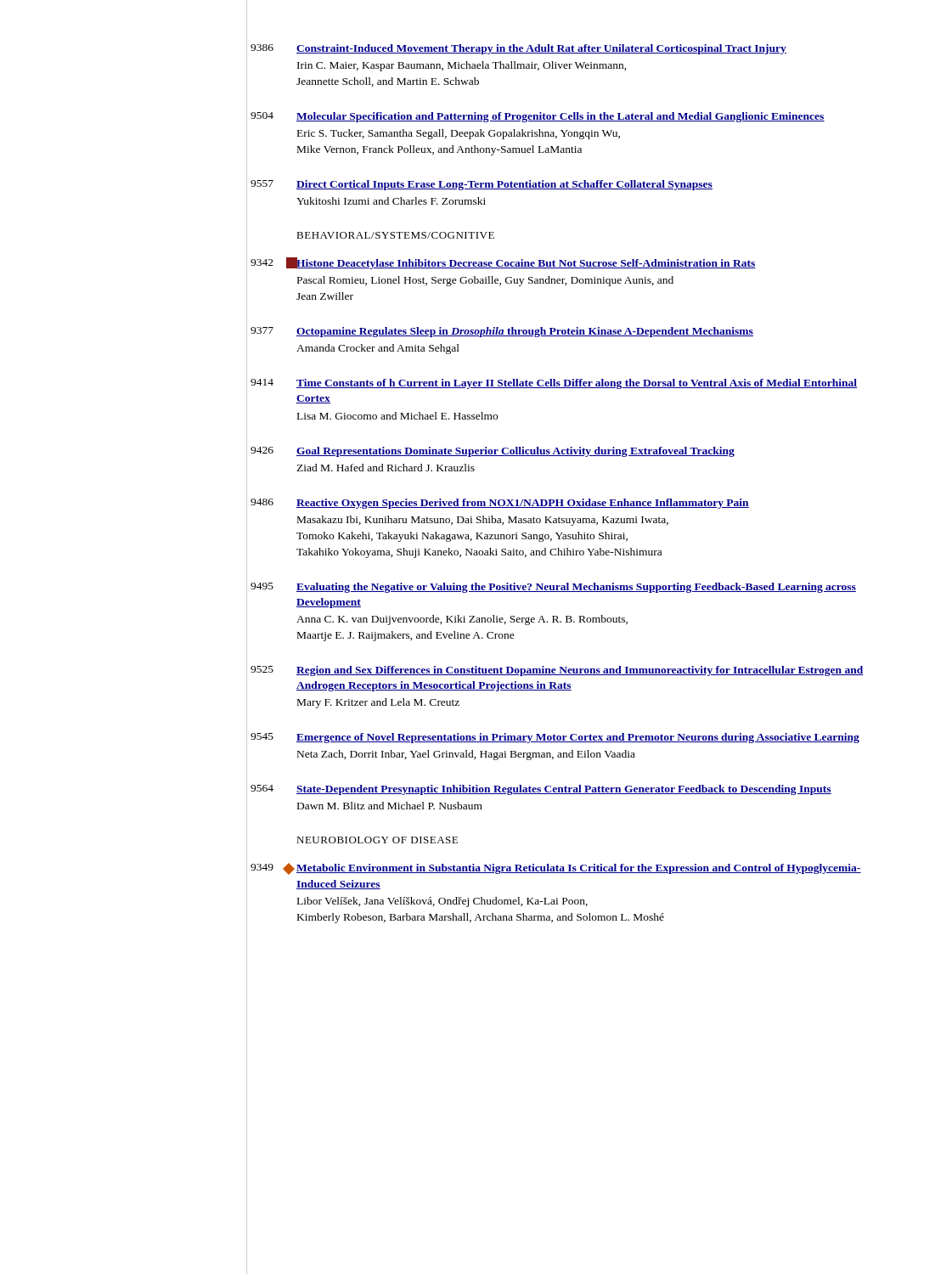
Task: Click on the region starting "NEUROBIOLOGY OF DISEASE"
Action: point(378,840)
